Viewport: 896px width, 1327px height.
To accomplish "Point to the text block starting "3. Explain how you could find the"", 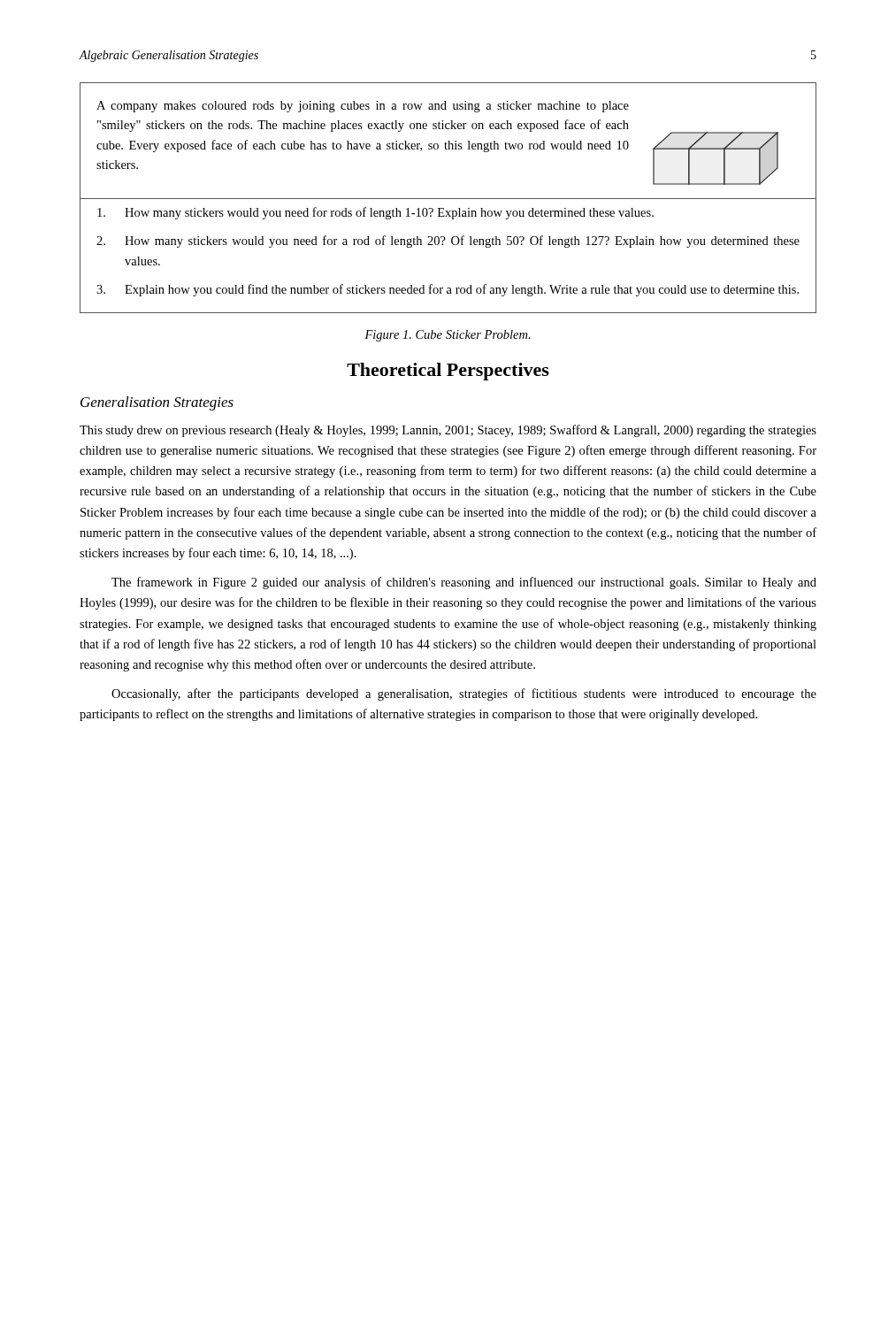I will click(448, 290).
